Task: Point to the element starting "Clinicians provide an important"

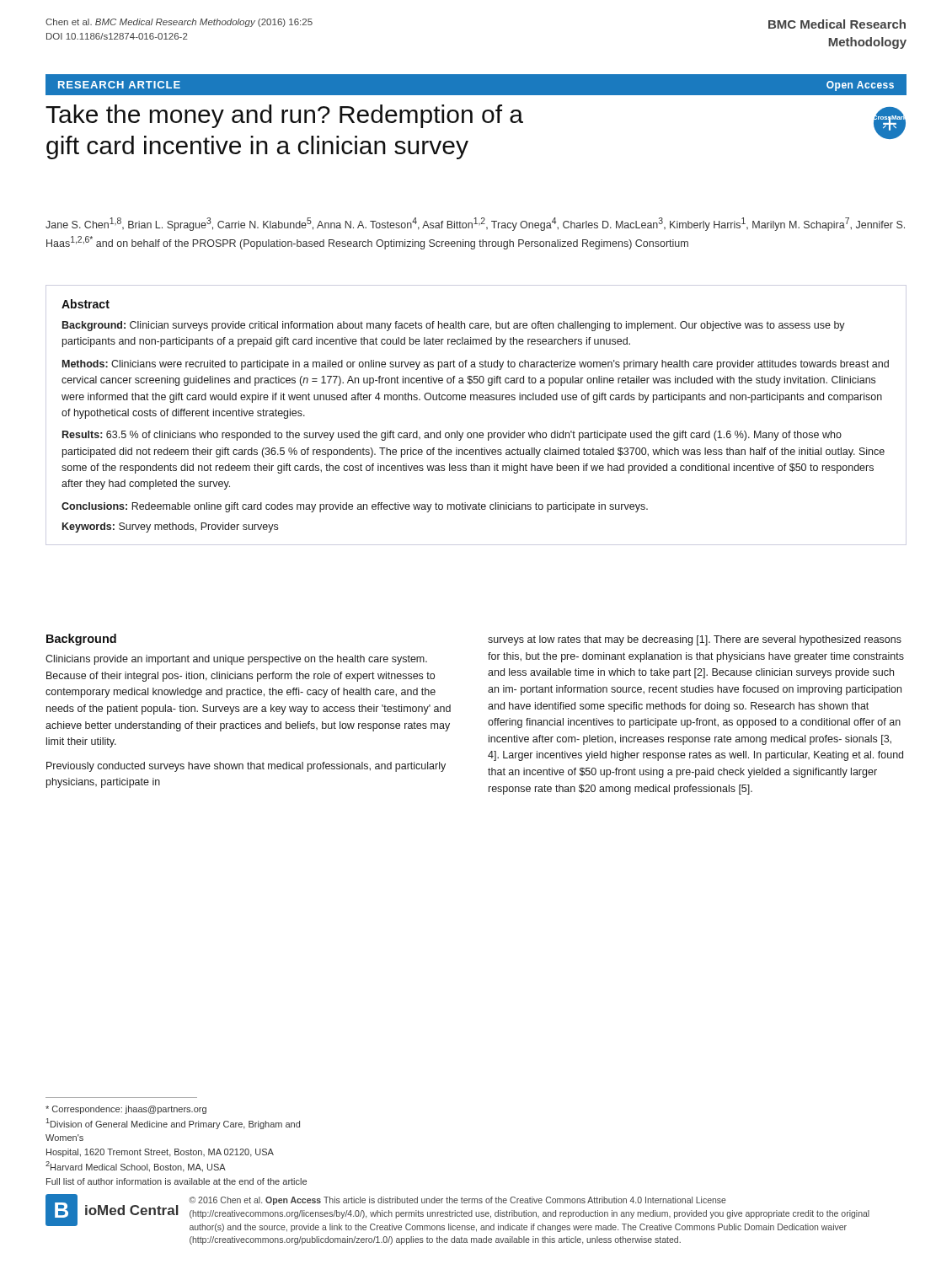Action: (255, 721)
